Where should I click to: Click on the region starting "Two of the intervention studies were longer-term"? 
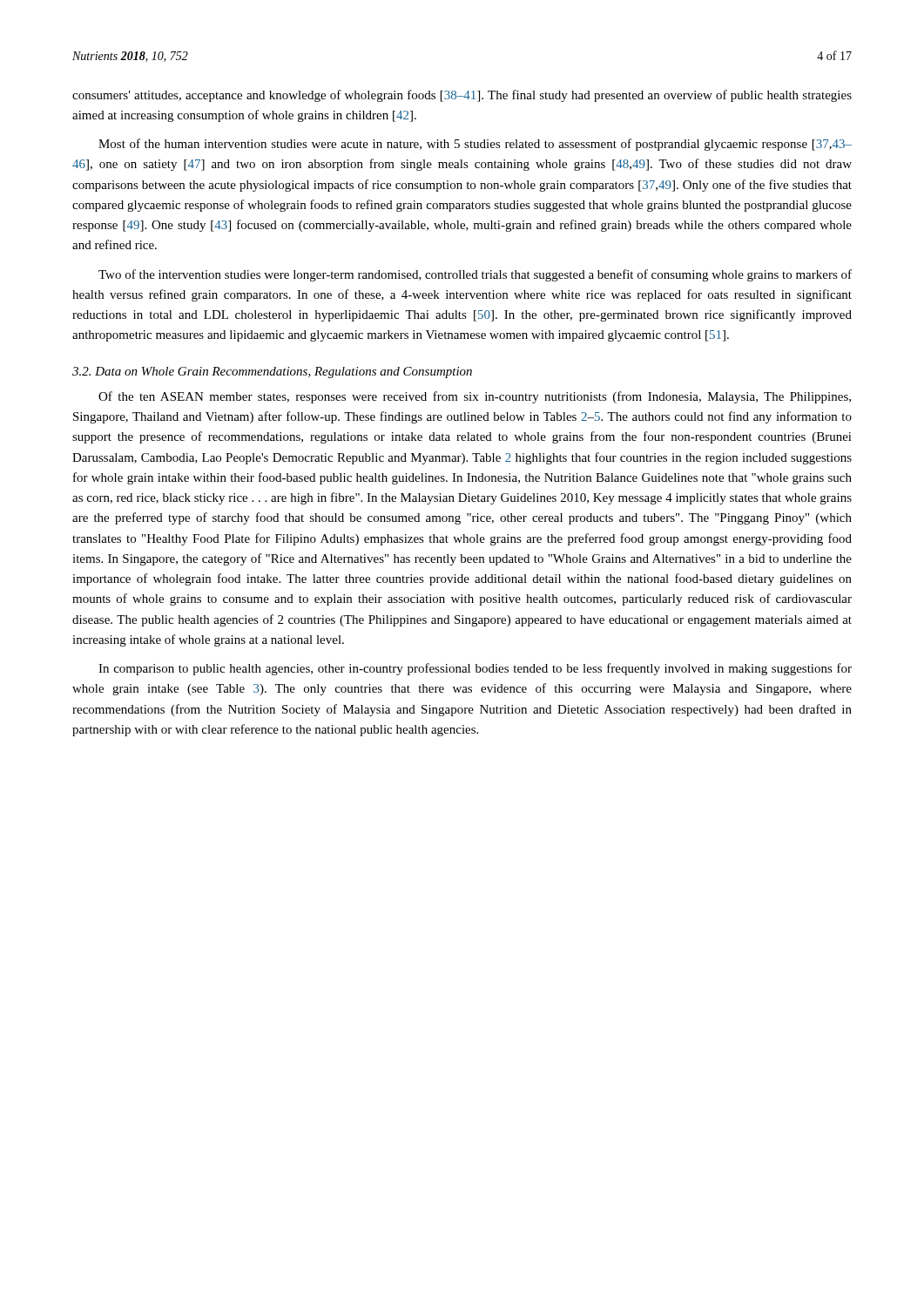click(462, 305)
